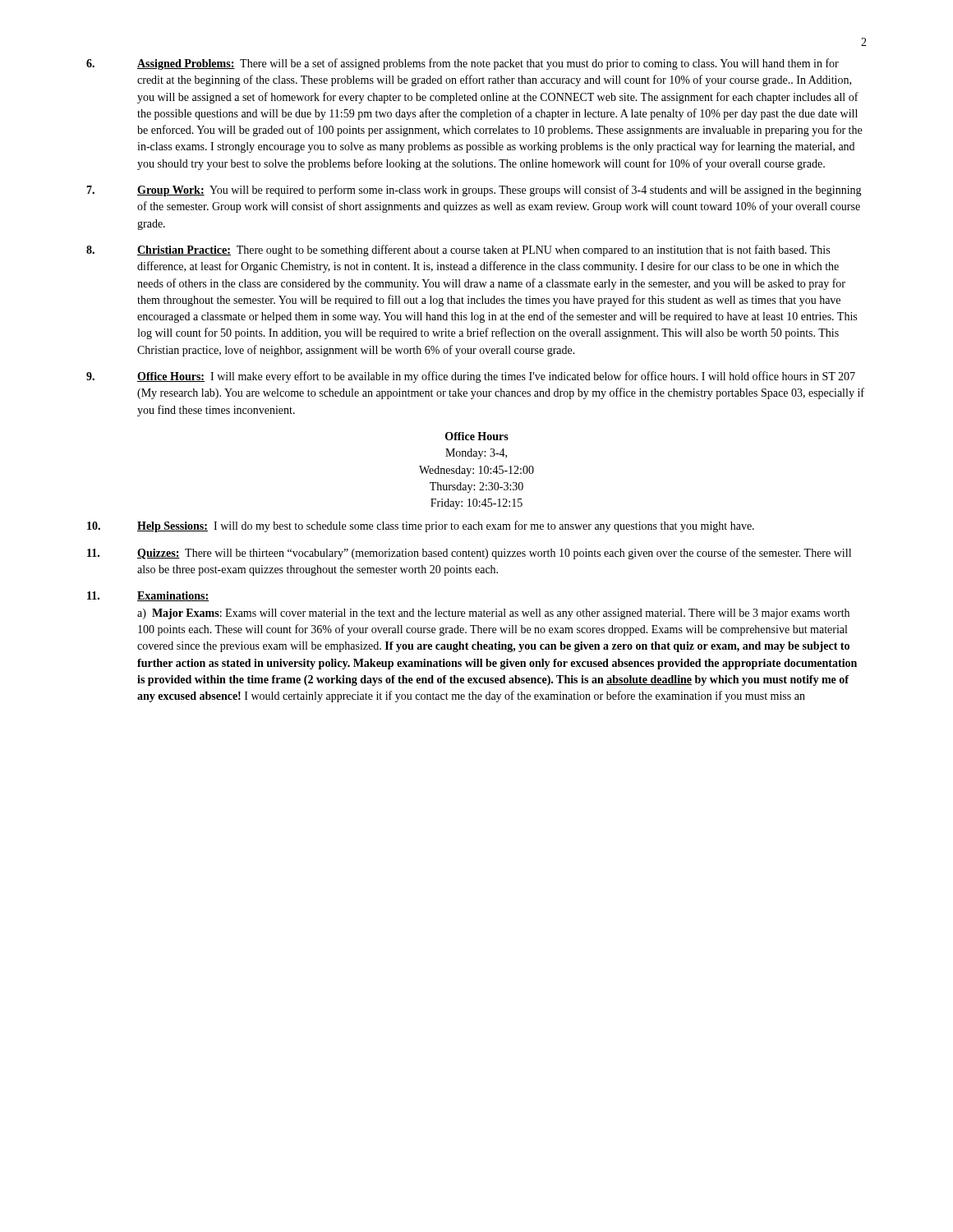953x1232 pixels.
Task: Find the block on this page that starts "11. Quizzes: There"
Action: pos(476,562)
